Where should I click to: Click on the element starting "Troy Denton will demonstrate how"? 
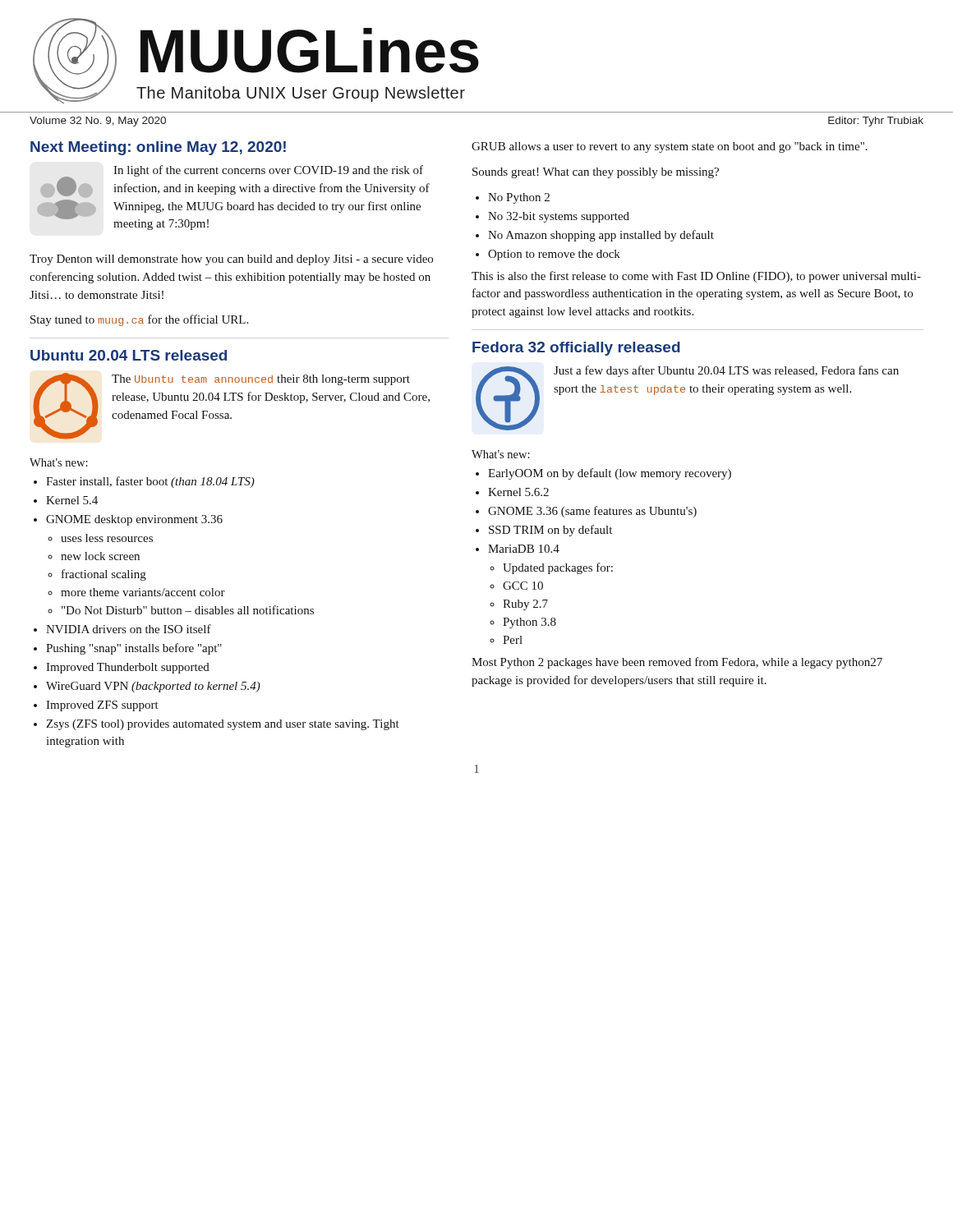(239, 277)
